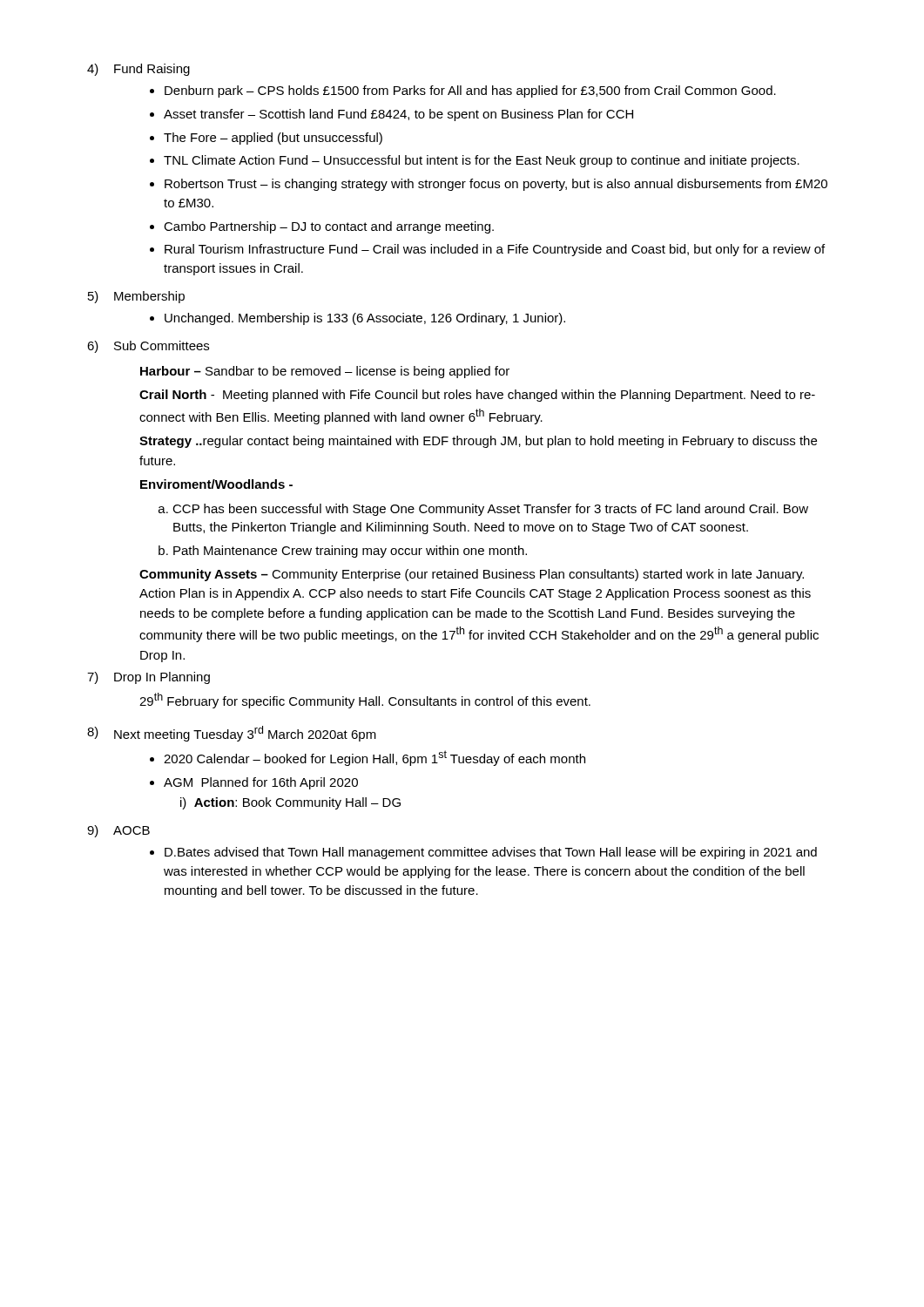Click on the passage starting "TNL Climate Action Fund – Unsuccessful"
This screenshot has width=924, height=1307.
click(x=482, y=160)
